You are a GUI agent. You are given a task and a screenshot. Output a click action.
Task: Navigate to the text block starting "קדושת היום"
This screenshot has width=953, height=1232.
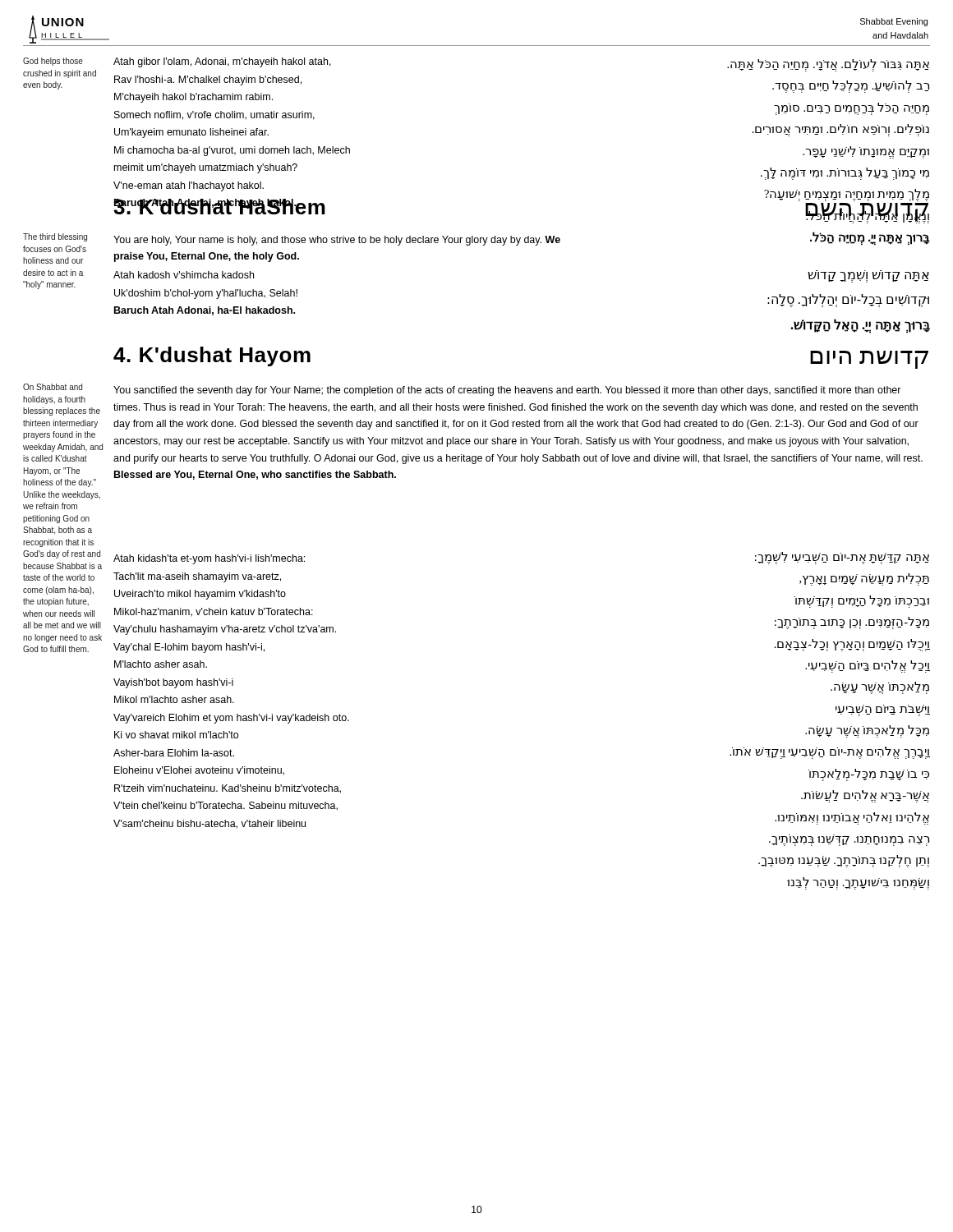click(869, 355)
